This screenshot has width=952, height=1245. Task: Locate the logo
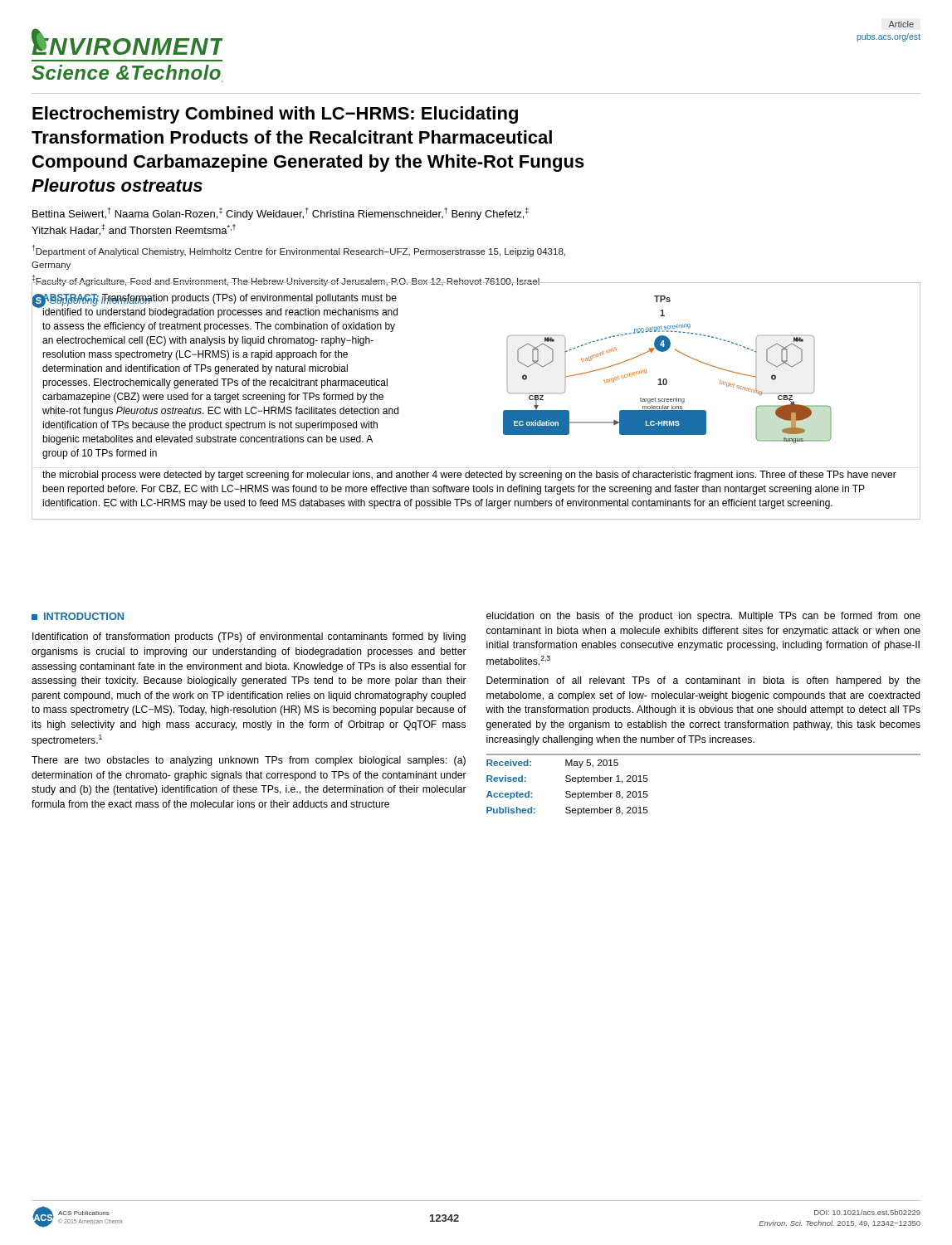[x=127, y=61]
